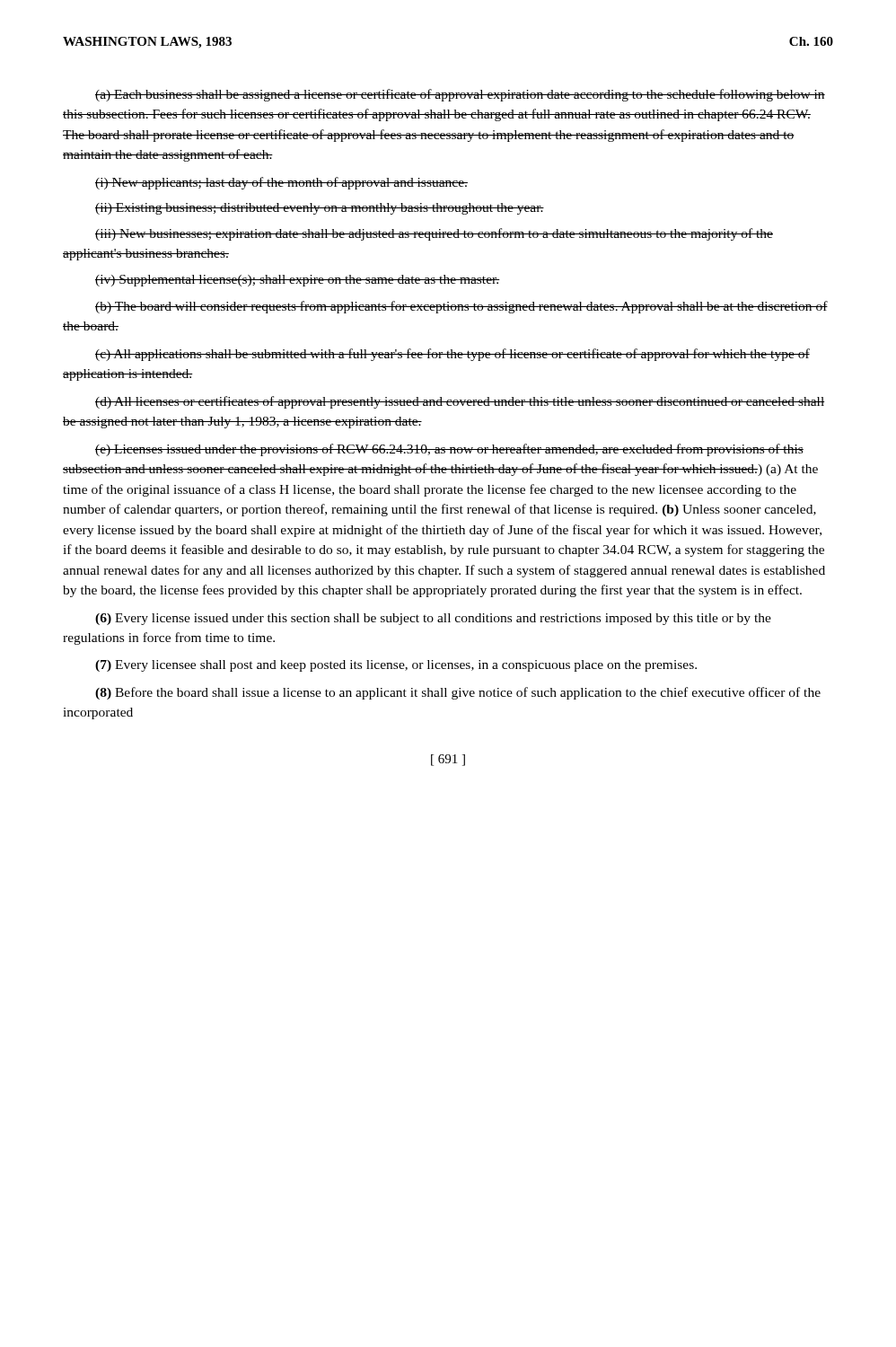Locate the block of text that opens with "(a) Each business shall be assigned"

coord(448,342)
